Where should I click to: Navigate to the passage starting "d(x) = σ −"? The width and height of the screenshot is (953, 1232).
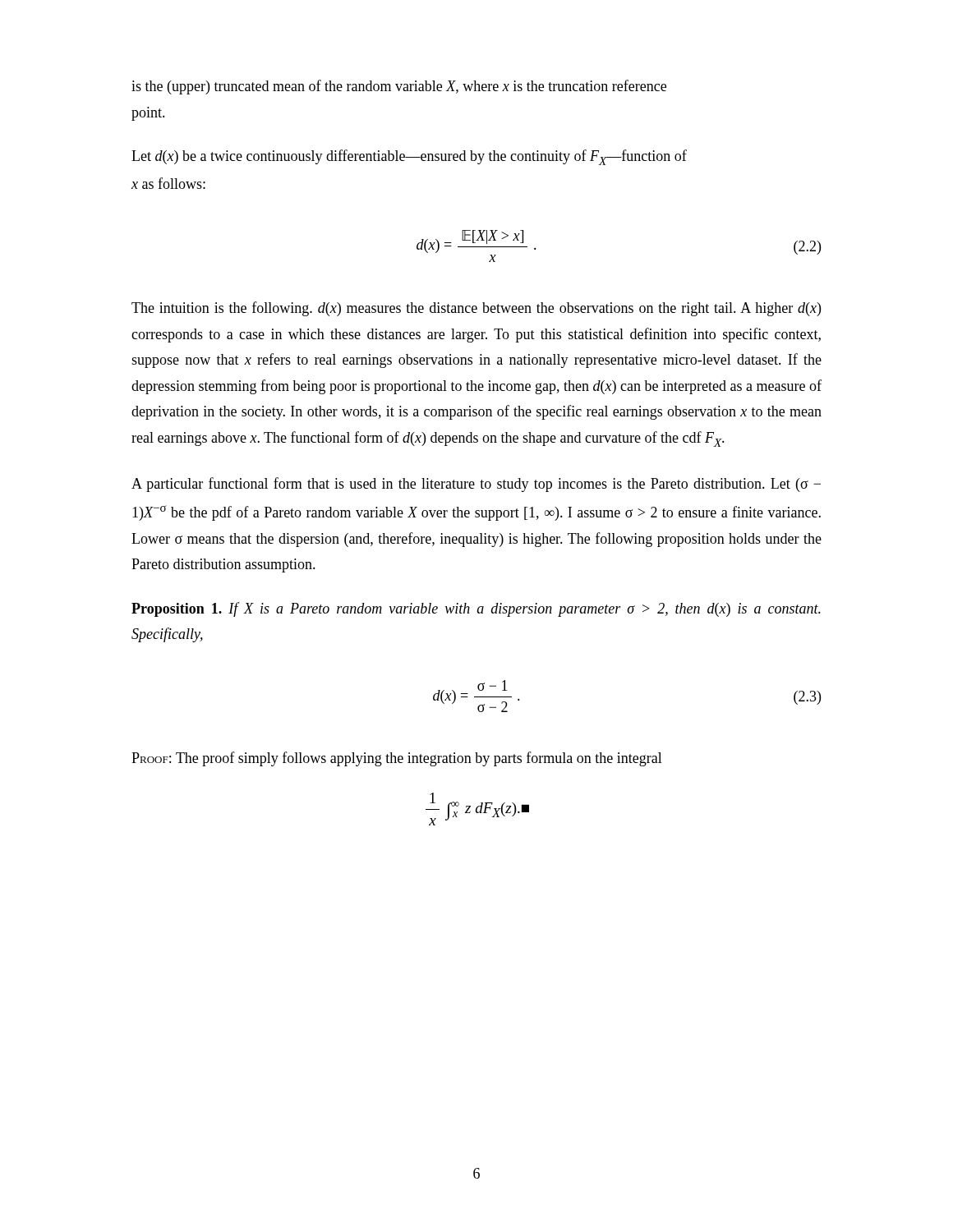(x=493, y=697)
